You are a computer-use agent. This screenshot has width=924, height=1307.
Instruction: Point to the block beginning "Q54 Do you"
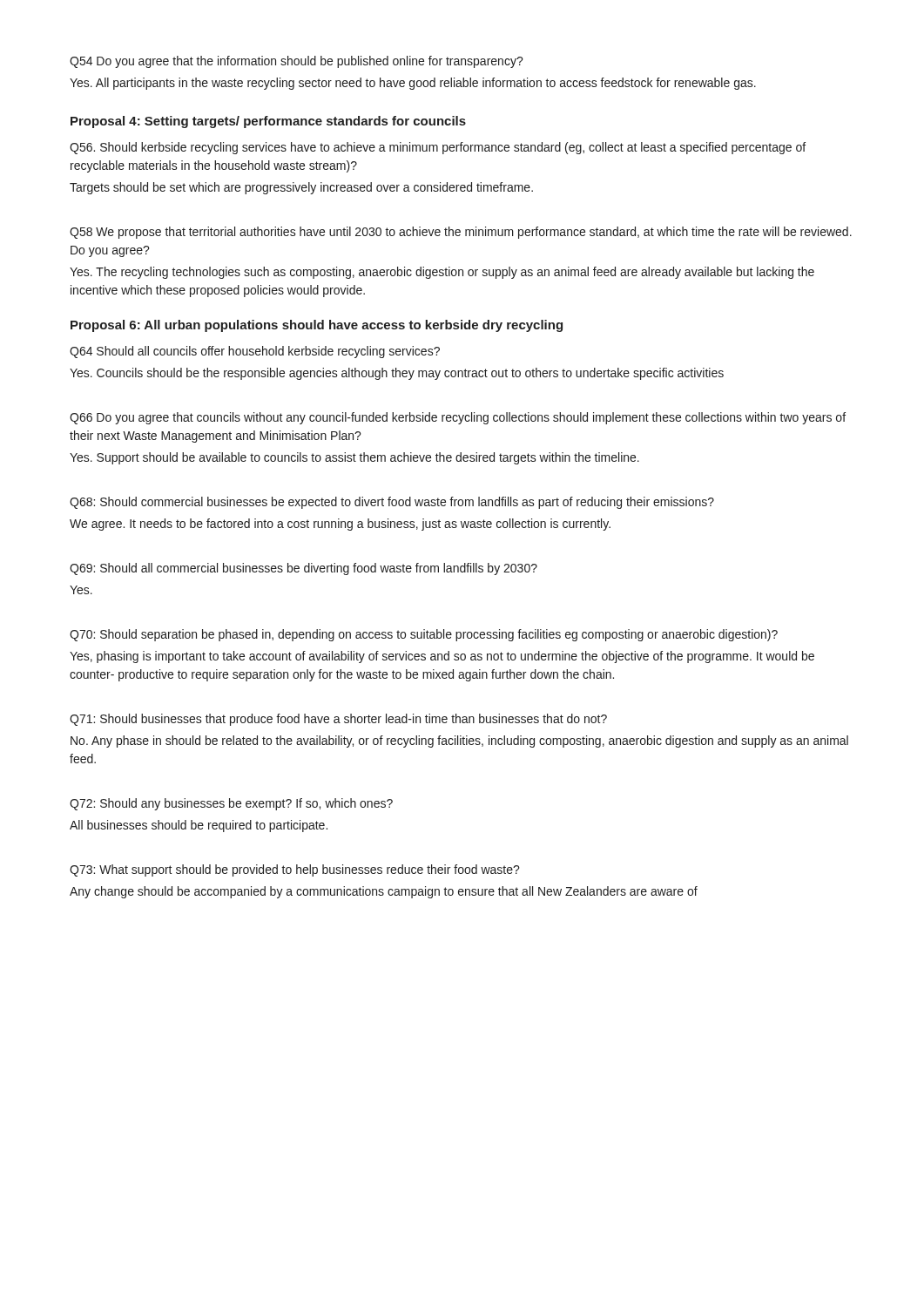(x=296, y=61)
